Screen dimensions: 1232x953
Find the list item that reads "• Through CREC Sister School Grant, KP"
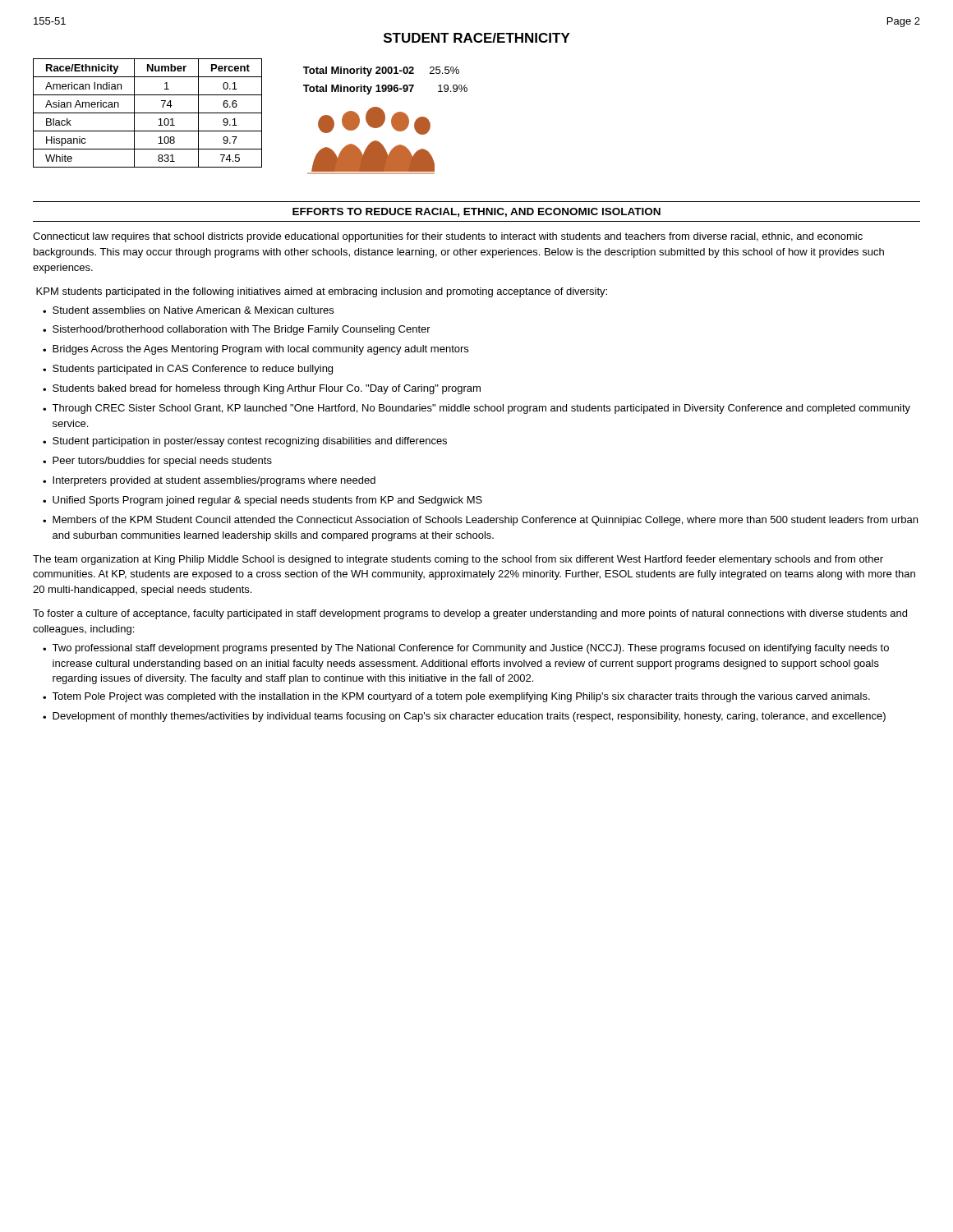(481, 416)
